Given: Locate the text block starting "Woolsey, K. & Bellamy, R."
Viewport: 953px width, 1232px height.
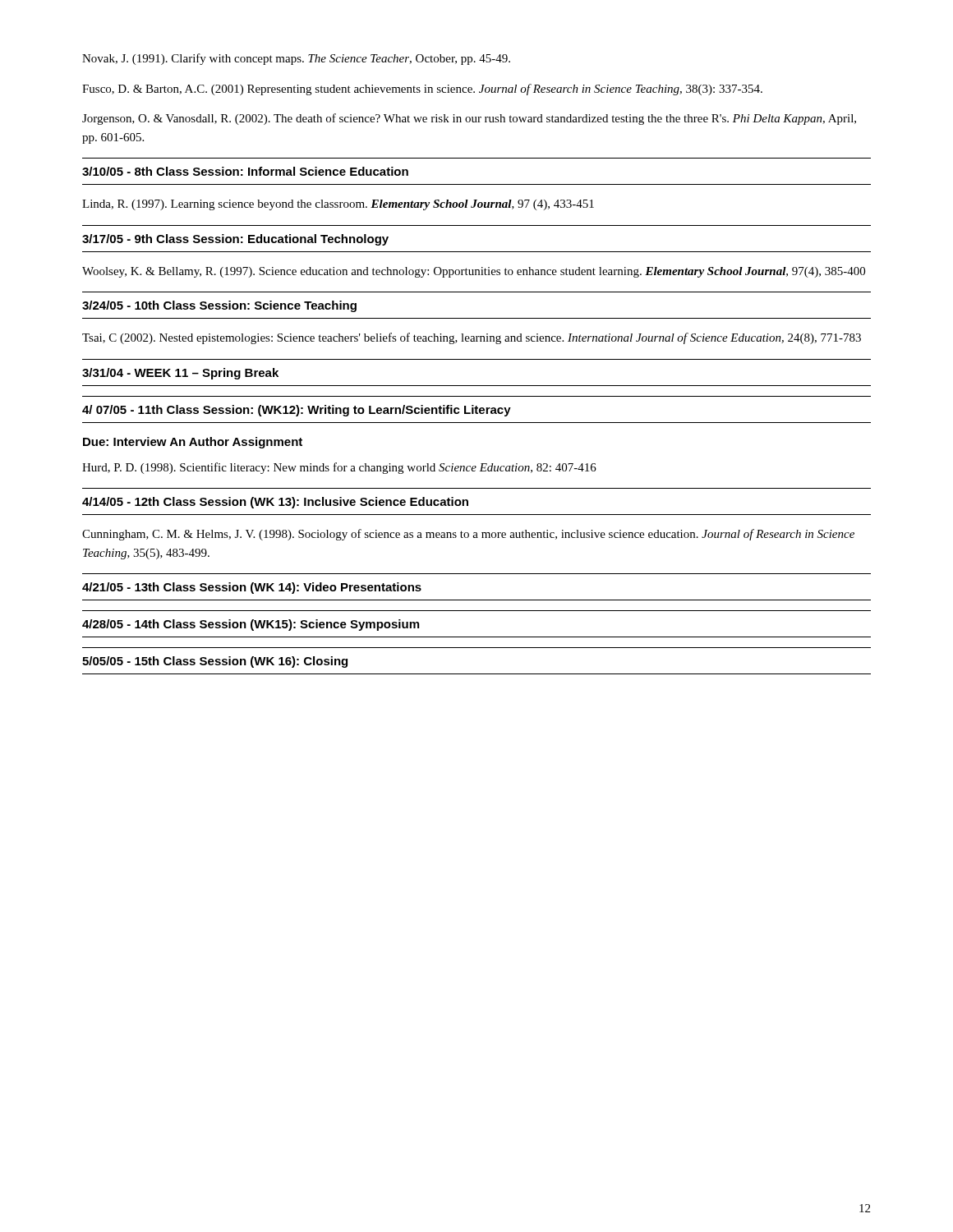Looking at the screenshot, I should pyautogui.click(x=474, y=271).
